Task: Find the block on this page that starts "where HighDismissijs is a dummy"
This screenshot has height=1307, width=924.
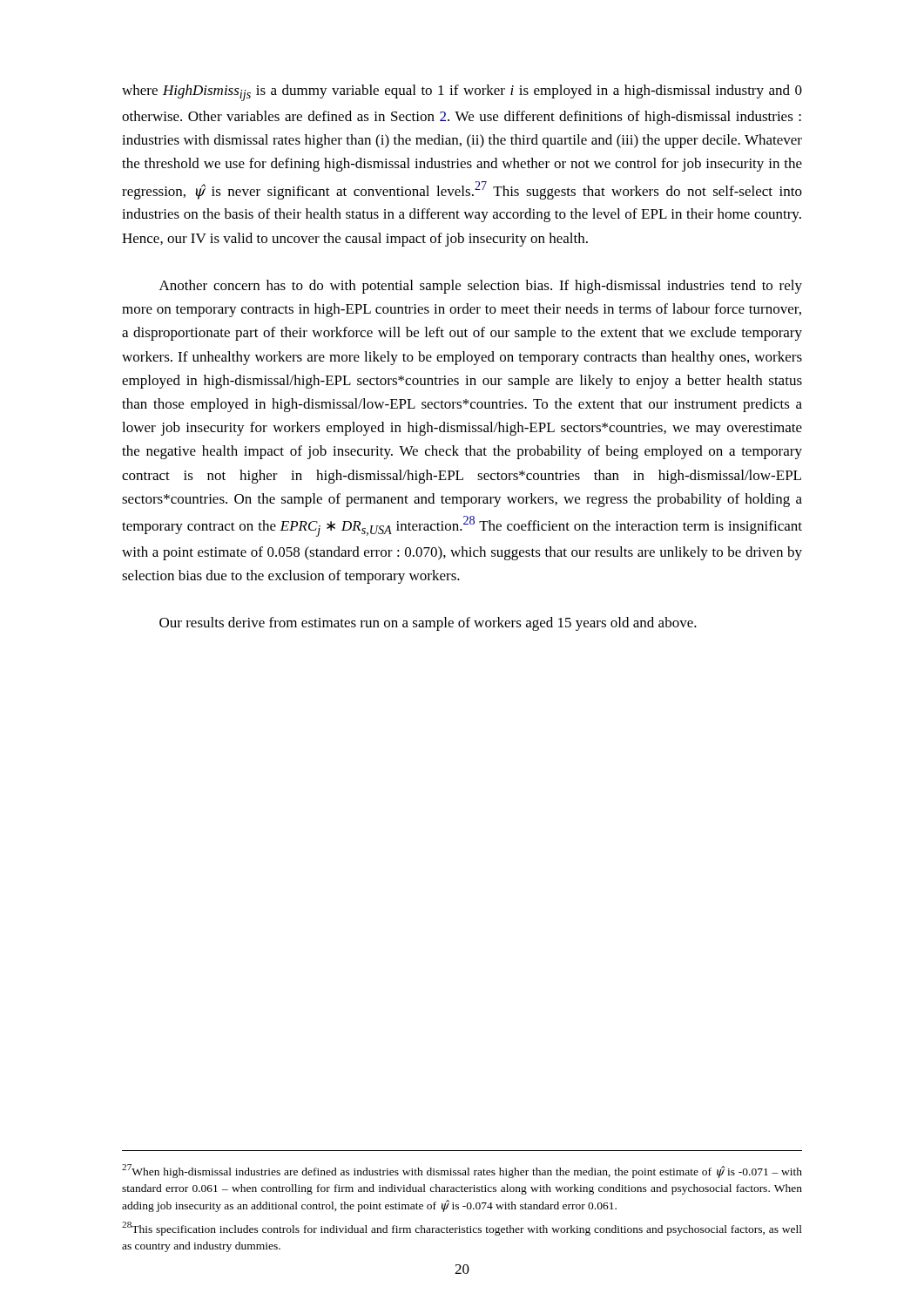Action: click(x=462, y=164)
